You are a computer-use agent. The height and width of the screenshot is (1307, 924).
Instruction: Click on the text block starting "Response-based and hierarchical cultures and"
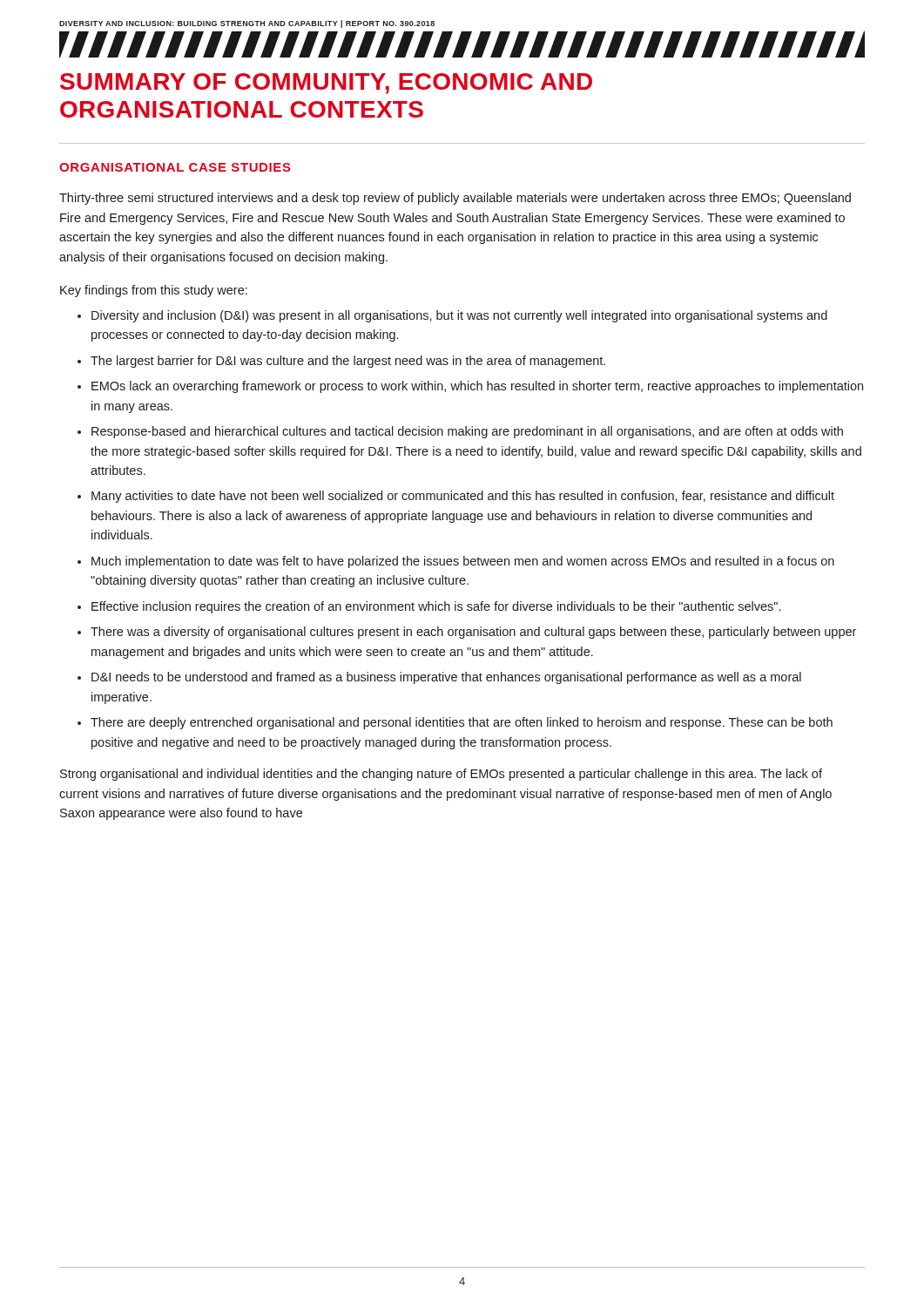pyautogui.click(x=476, y=451)
